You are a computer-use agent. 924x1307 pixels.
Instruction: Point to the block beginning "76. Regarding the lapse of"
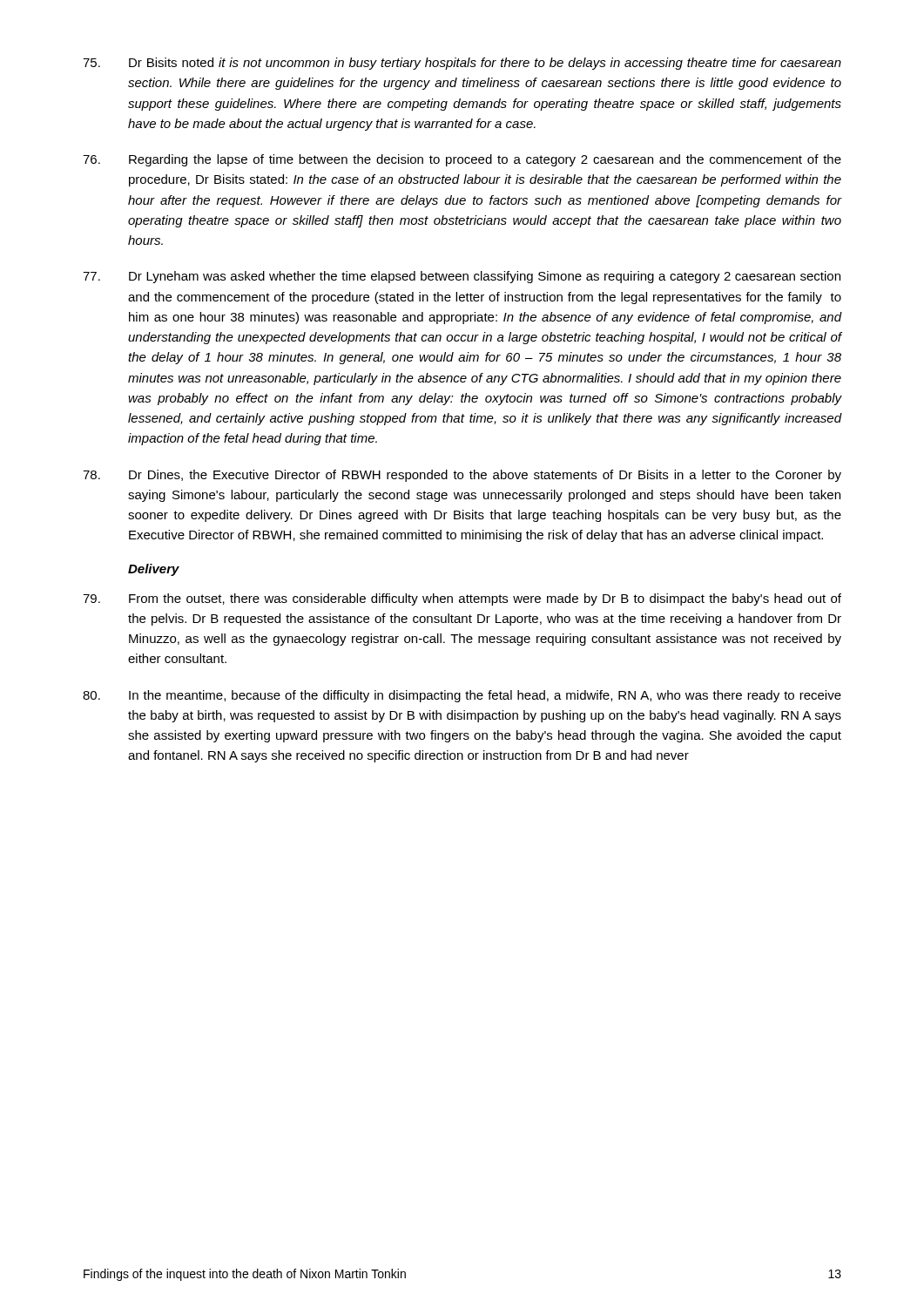click(x=462, y=200)
